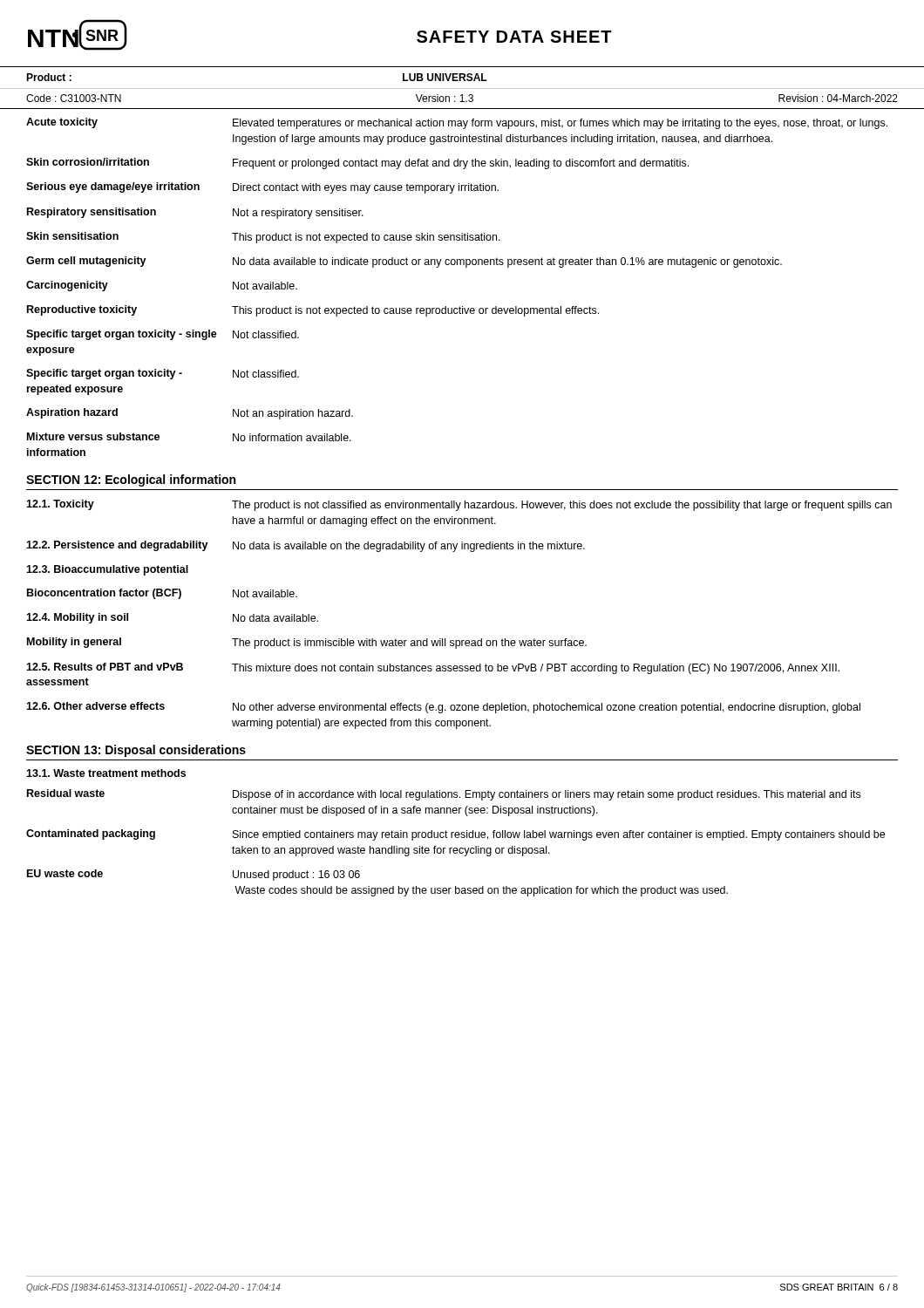
Task: Click on the logo
Action: coord(78,37)
